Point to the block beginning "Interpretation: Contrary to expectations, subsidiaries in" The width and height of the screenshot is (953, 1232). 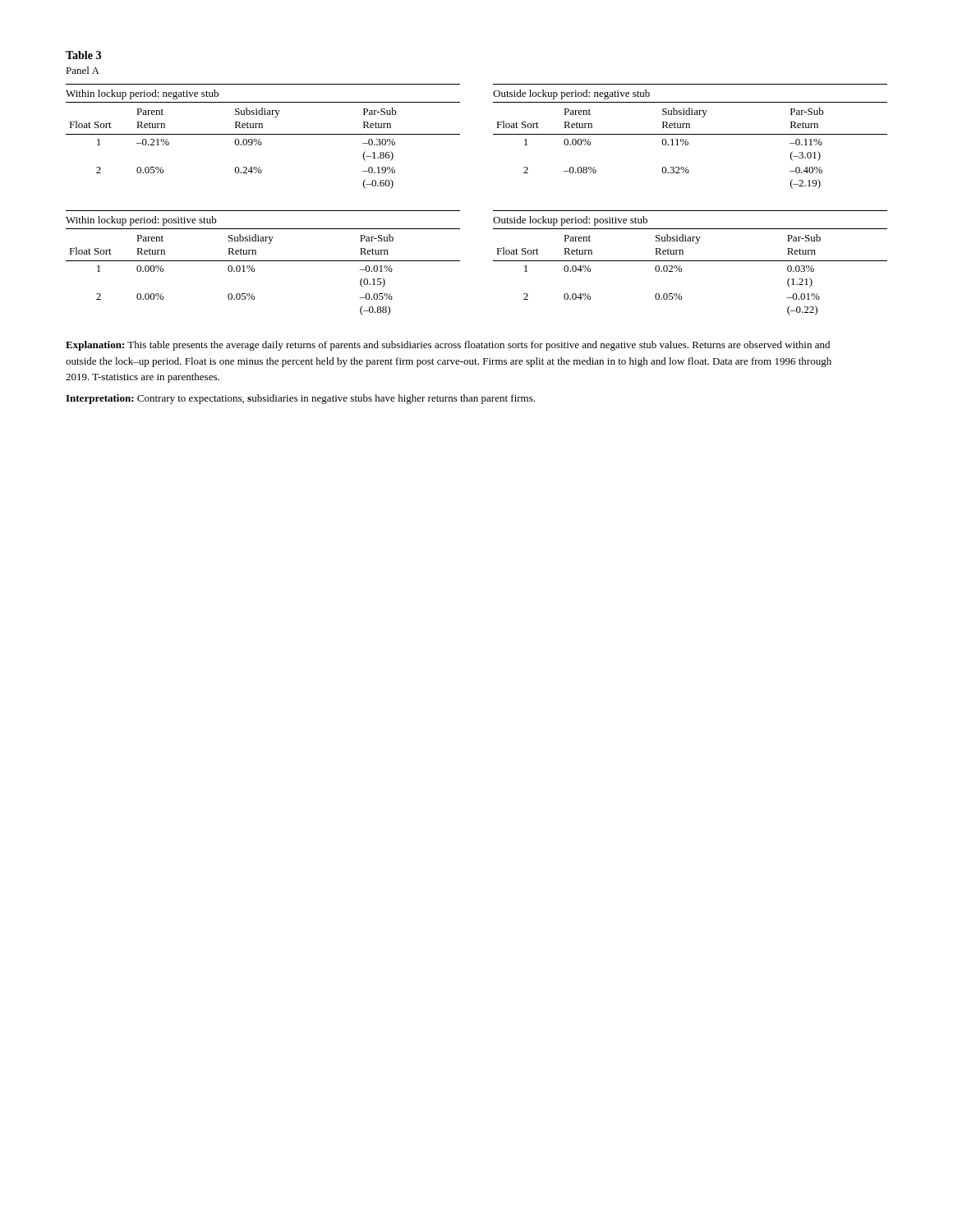tap(301, 398)
